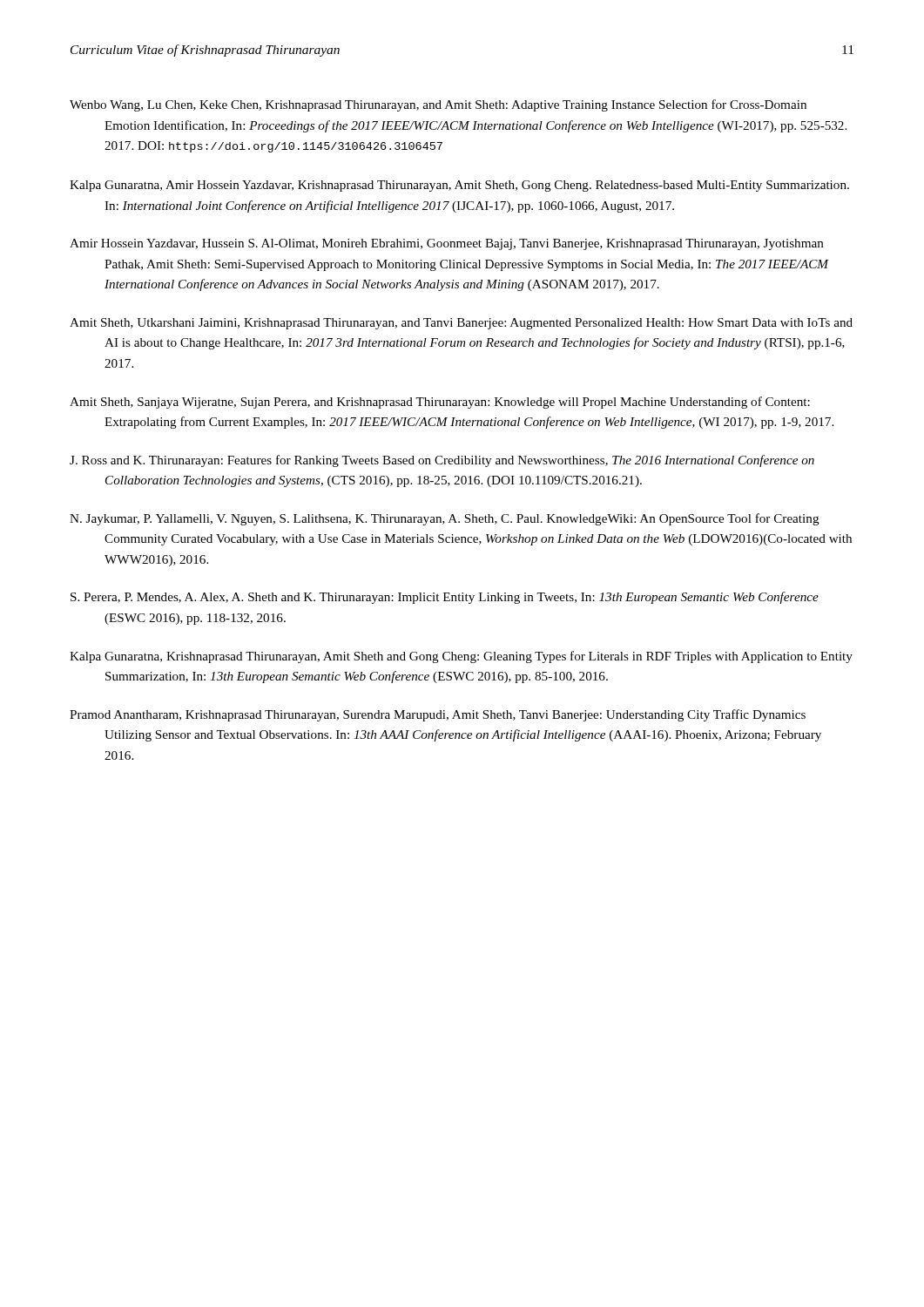Find the list item with the text "Amit Sheth, Sanjaya Wijeratne, Sujan"

pos(452,411)
